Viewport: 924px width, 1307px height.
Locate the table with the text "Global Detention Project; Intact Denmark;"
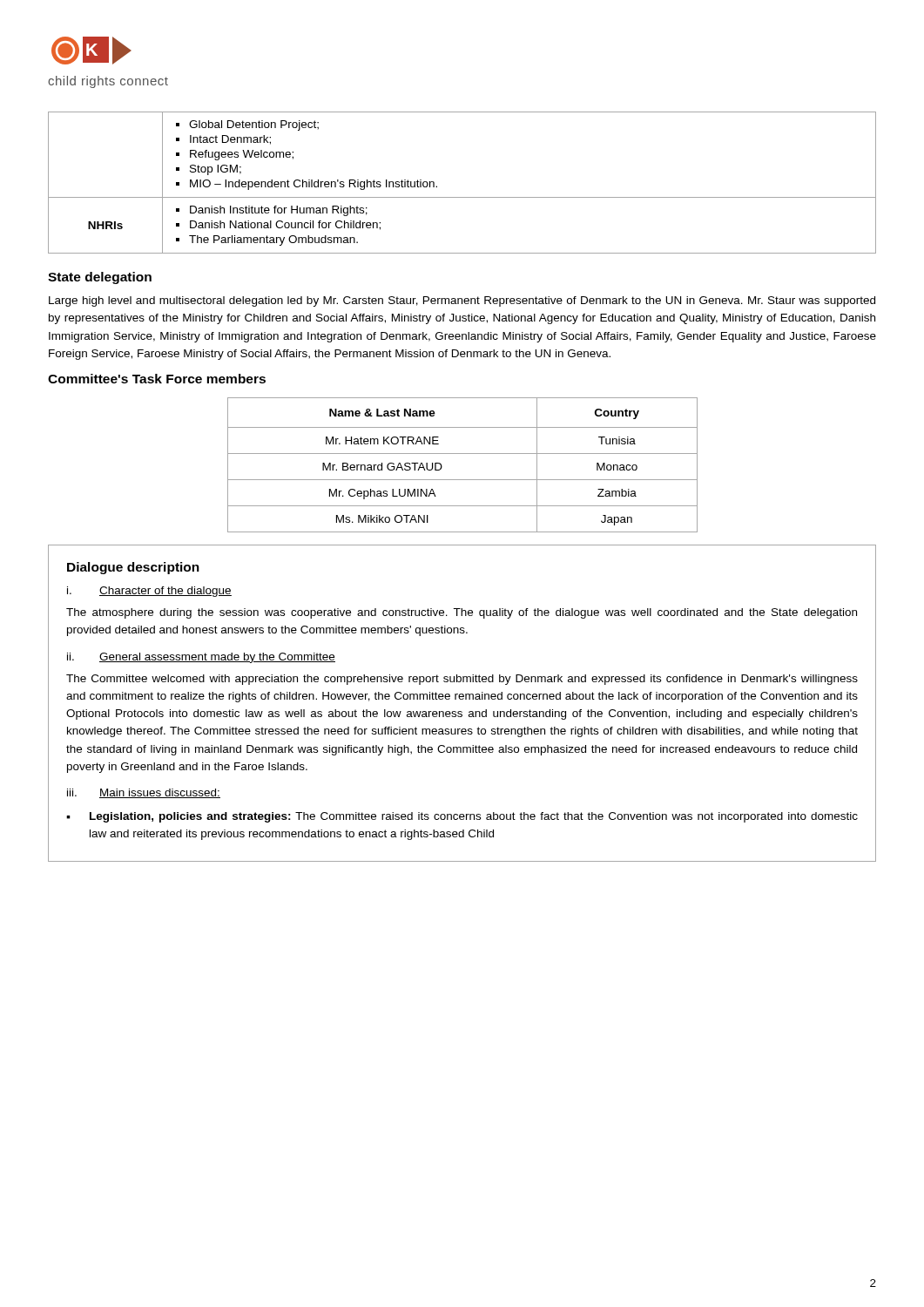pyautogui.click(x=462, y=183)
